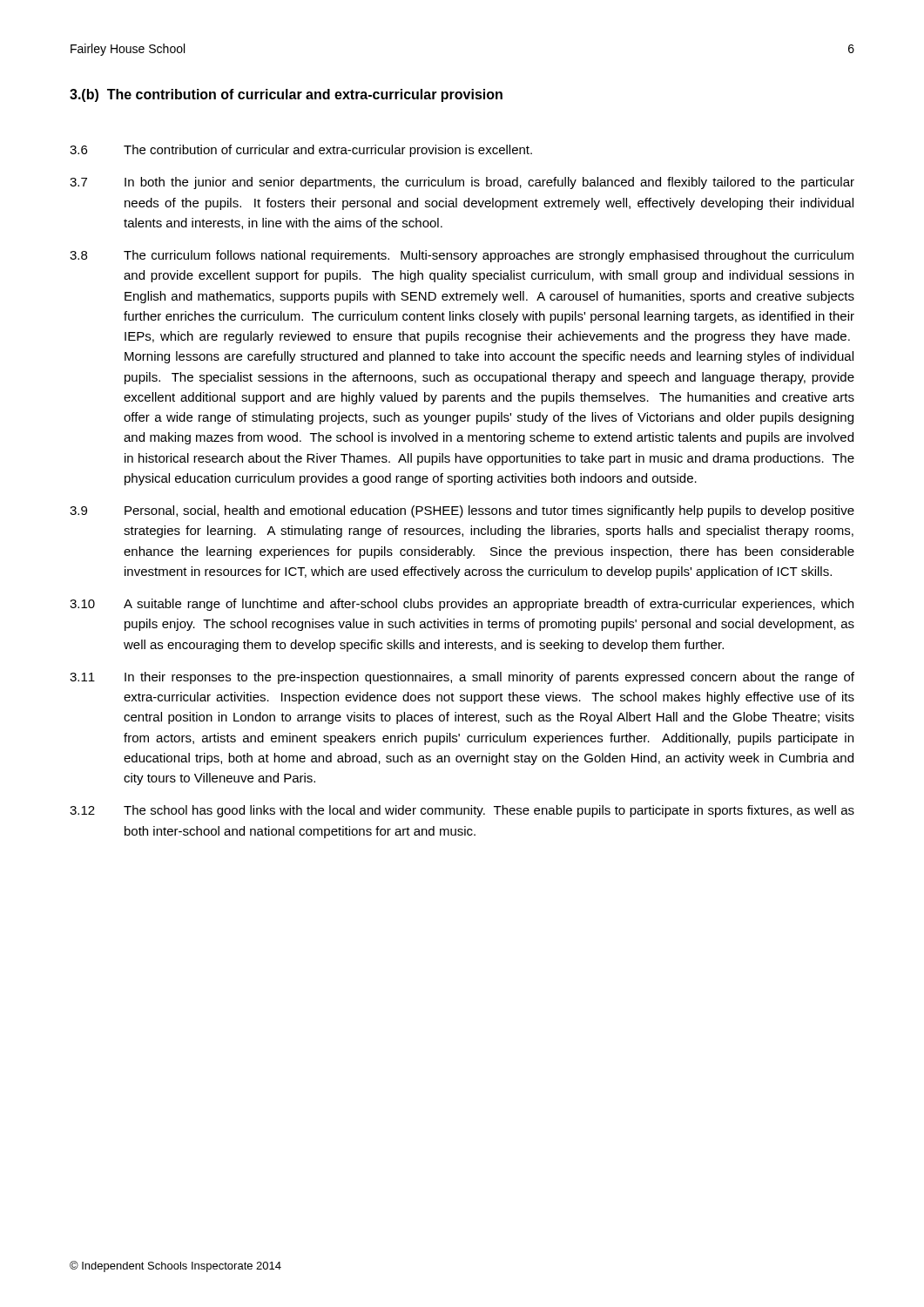Point to the block beginning "10 A suitable range of lunchtime"
Image resolution: width=924 pixels, height=1307 pixels.
pos(462,624)
